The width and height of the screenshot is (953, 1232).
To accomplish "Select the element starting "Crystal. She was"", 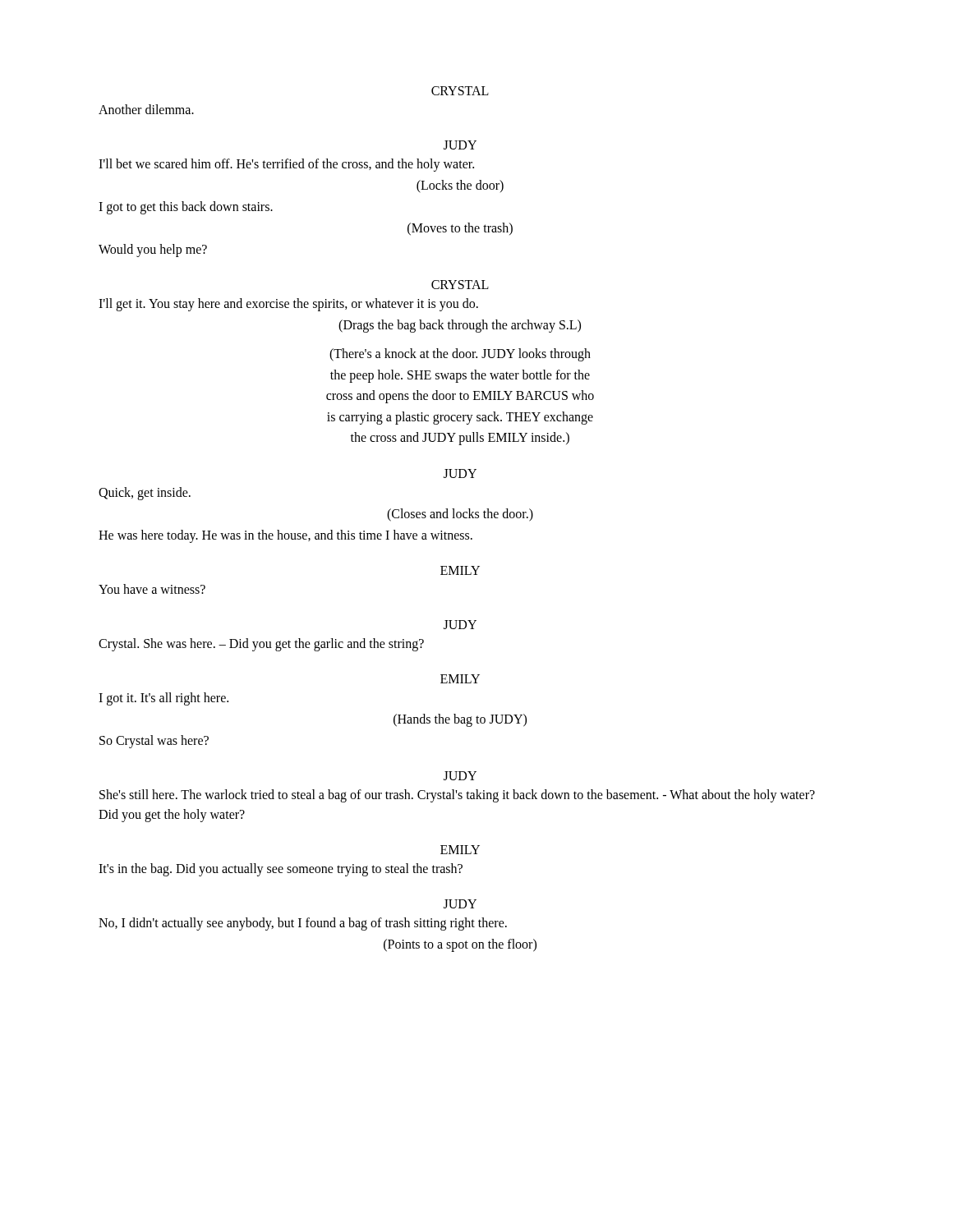I will [261, 643].
